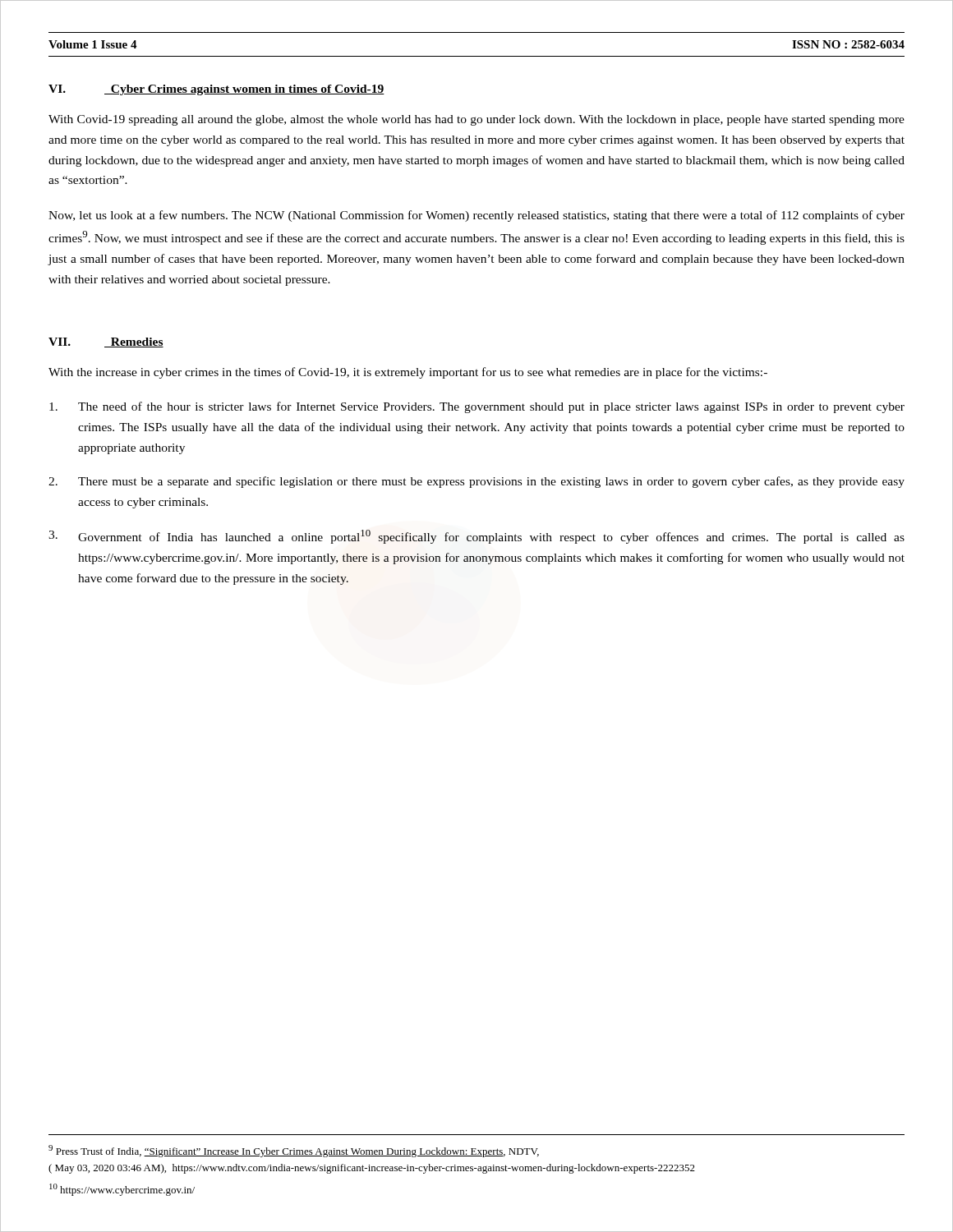Viewport: 953px width, 1232px height.
Task: Locate the list item that says "3. Government of India has"
Action: [x=476, y=557]
